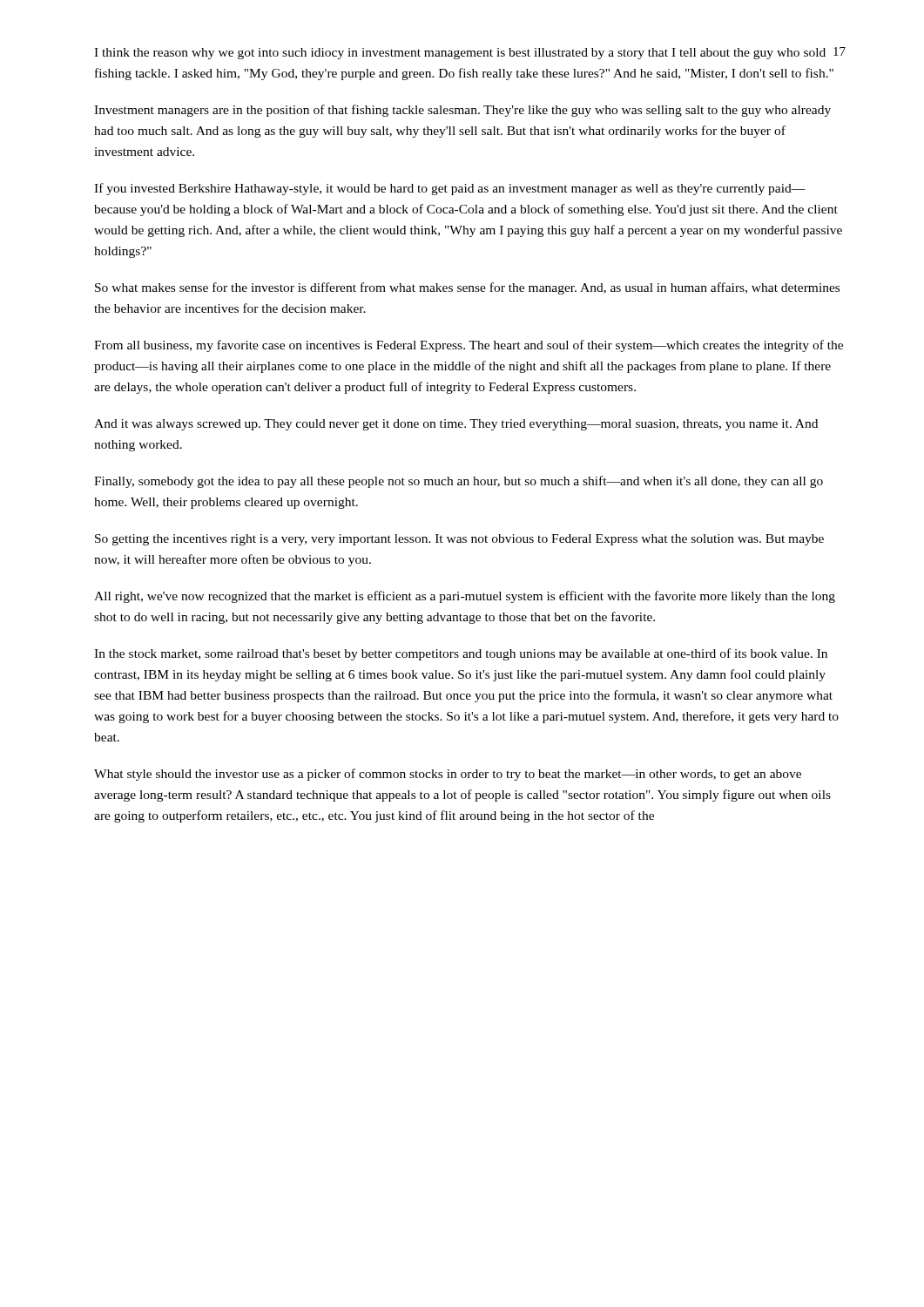Navigate to the text block starting "In the stock market,"
Image resolution: width=924 pixels, height=1307 pixels.
click(x=466, y=695)
